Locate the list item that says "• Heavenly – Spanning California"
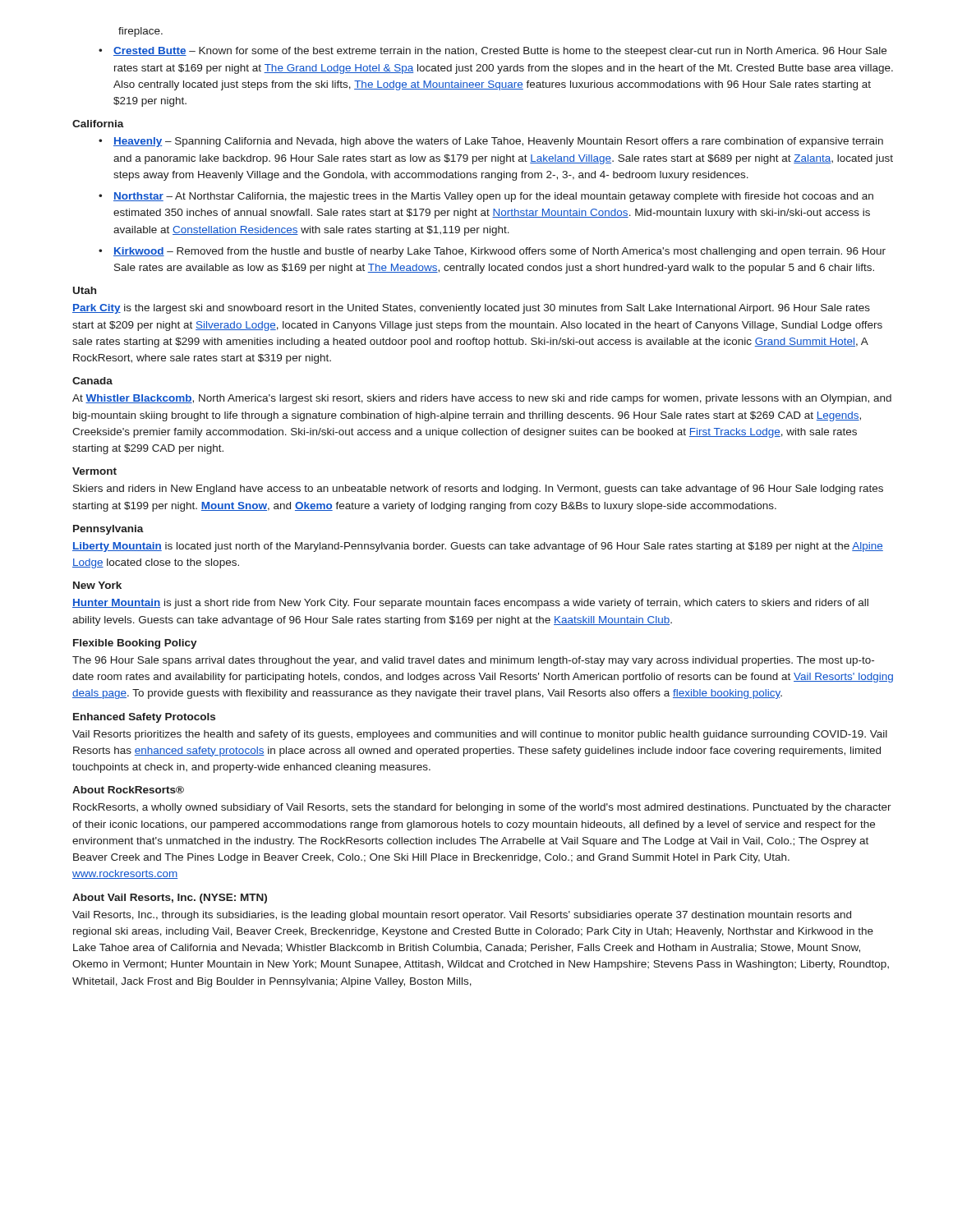The image size is (953, 1232). tap(496, 158)
